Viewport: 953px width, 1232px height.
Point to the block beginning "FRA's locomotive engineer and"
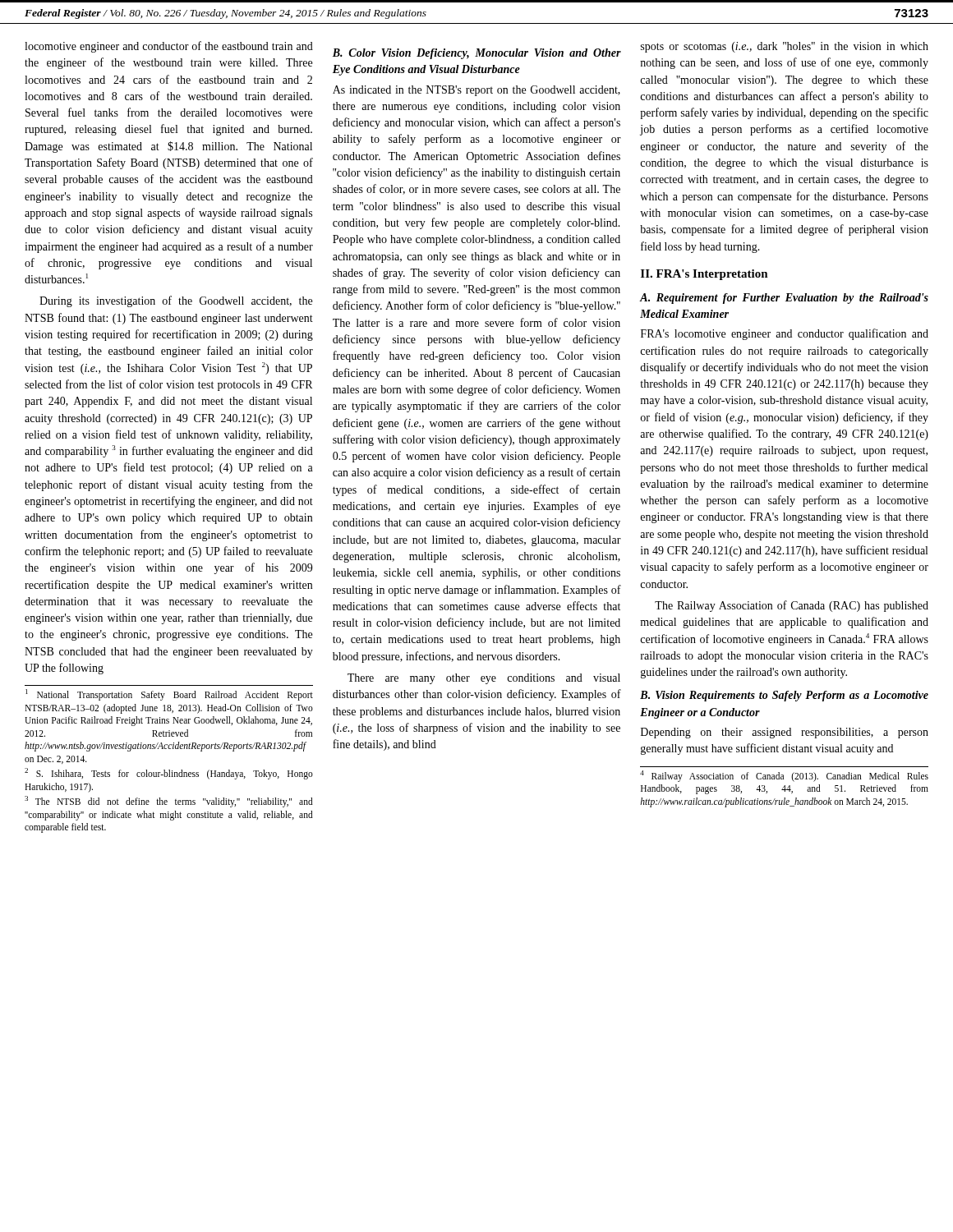pyautogui.click(x=784, y=460)
